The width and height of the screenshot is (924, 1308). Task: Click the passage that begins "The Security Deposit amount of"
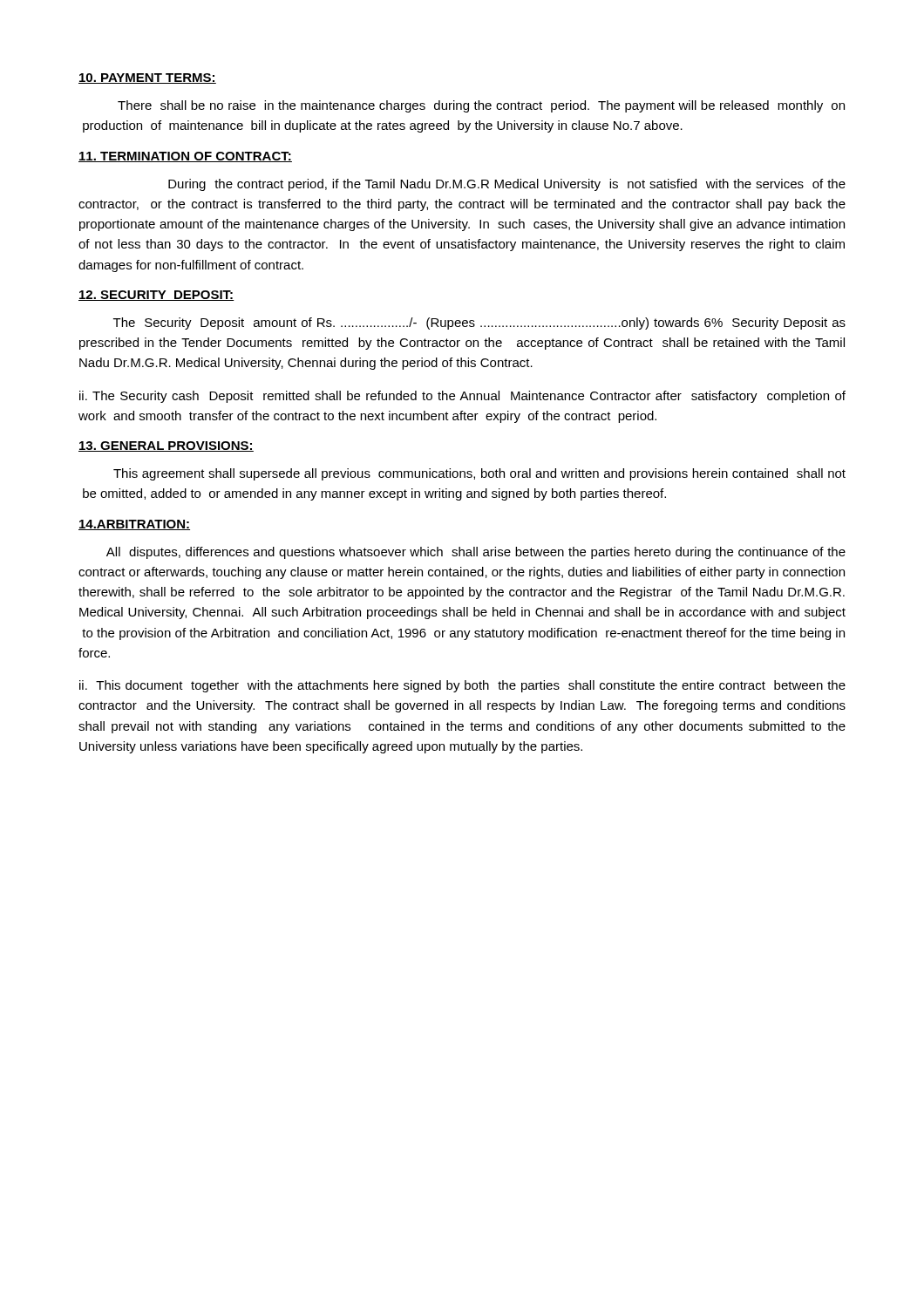click(462, 342)
